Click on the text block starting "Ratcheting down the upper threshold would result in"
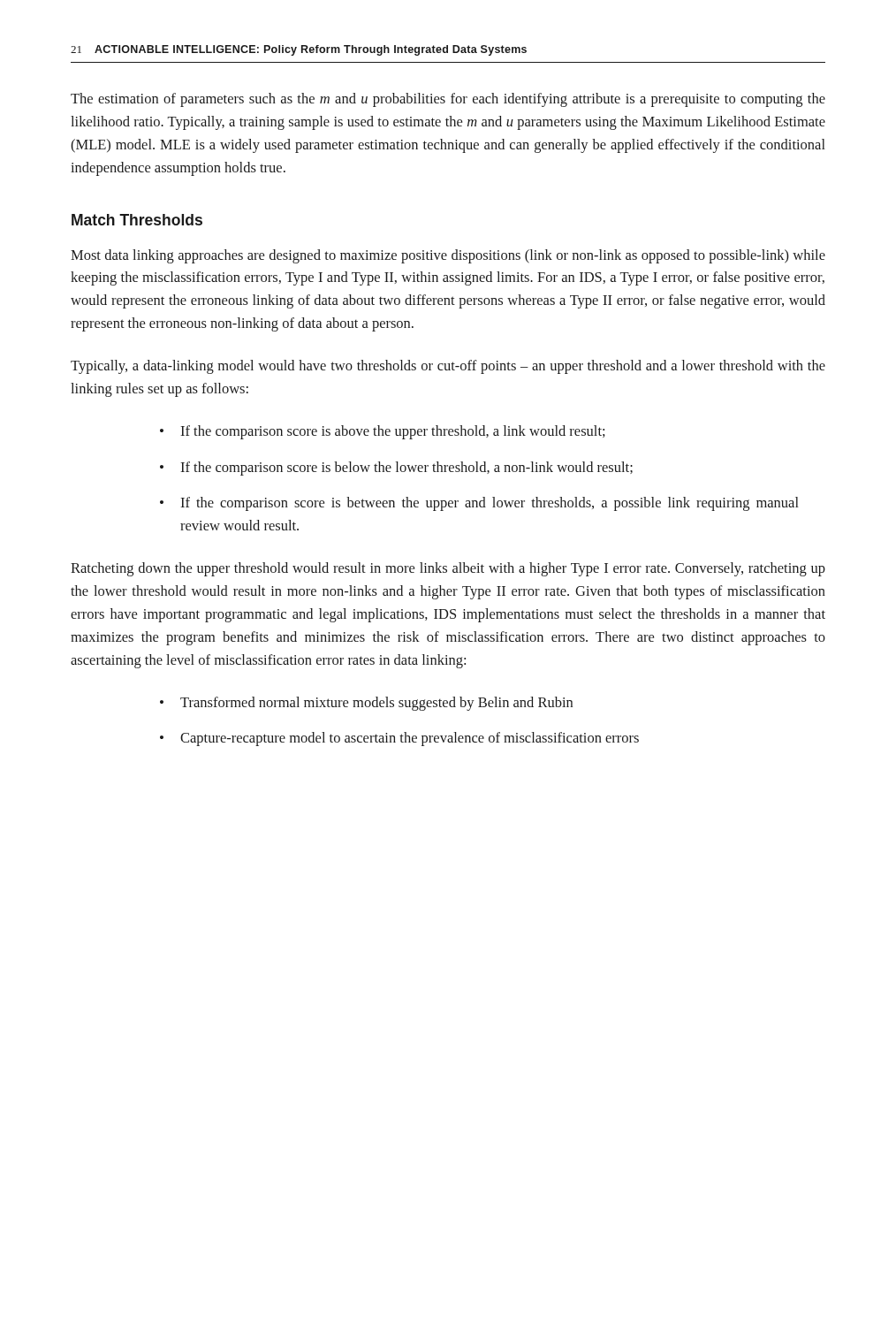The image size is (896, 1326). (x=448, y=614)
